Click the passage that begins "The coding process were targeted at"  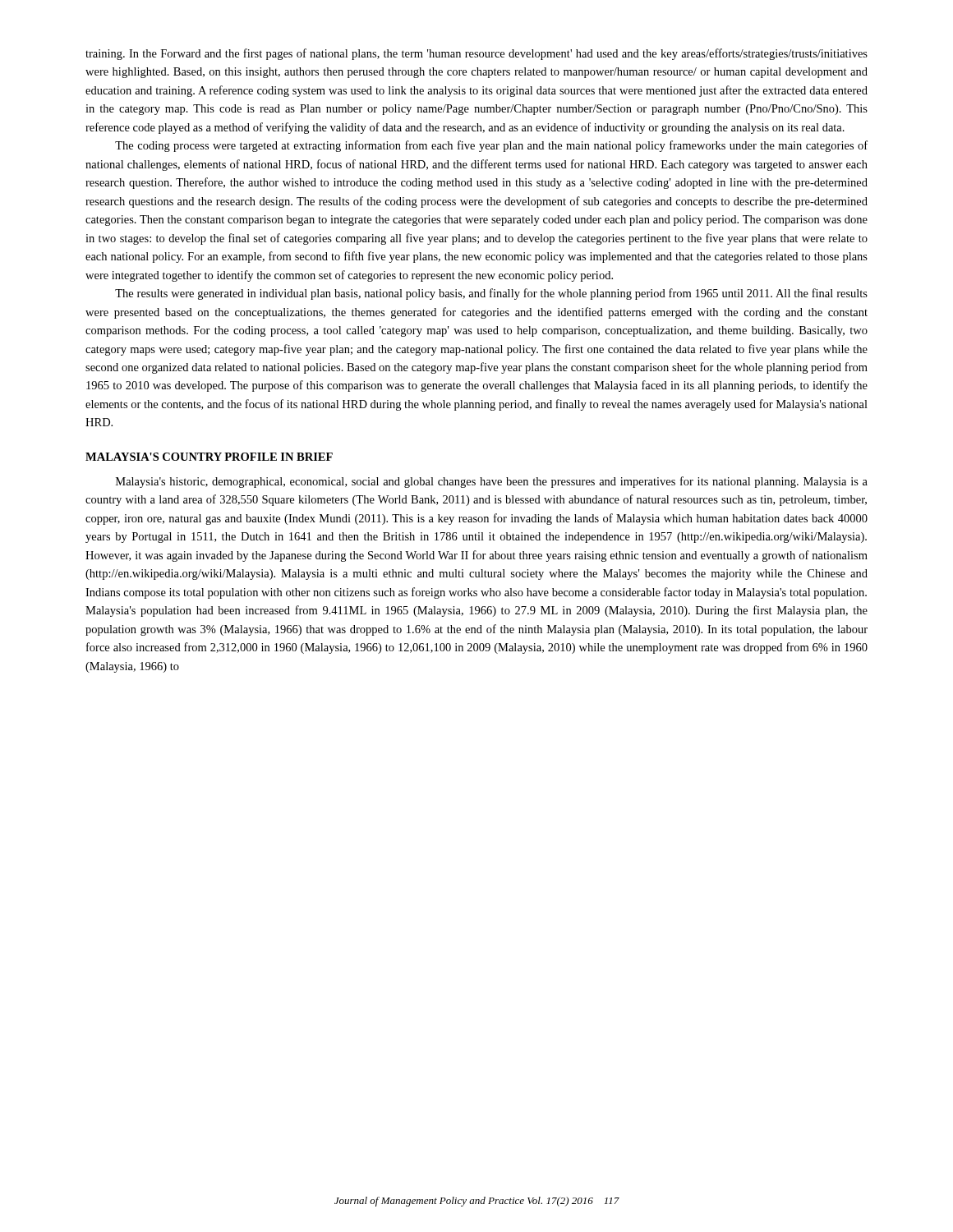click(x=476, y=210)
